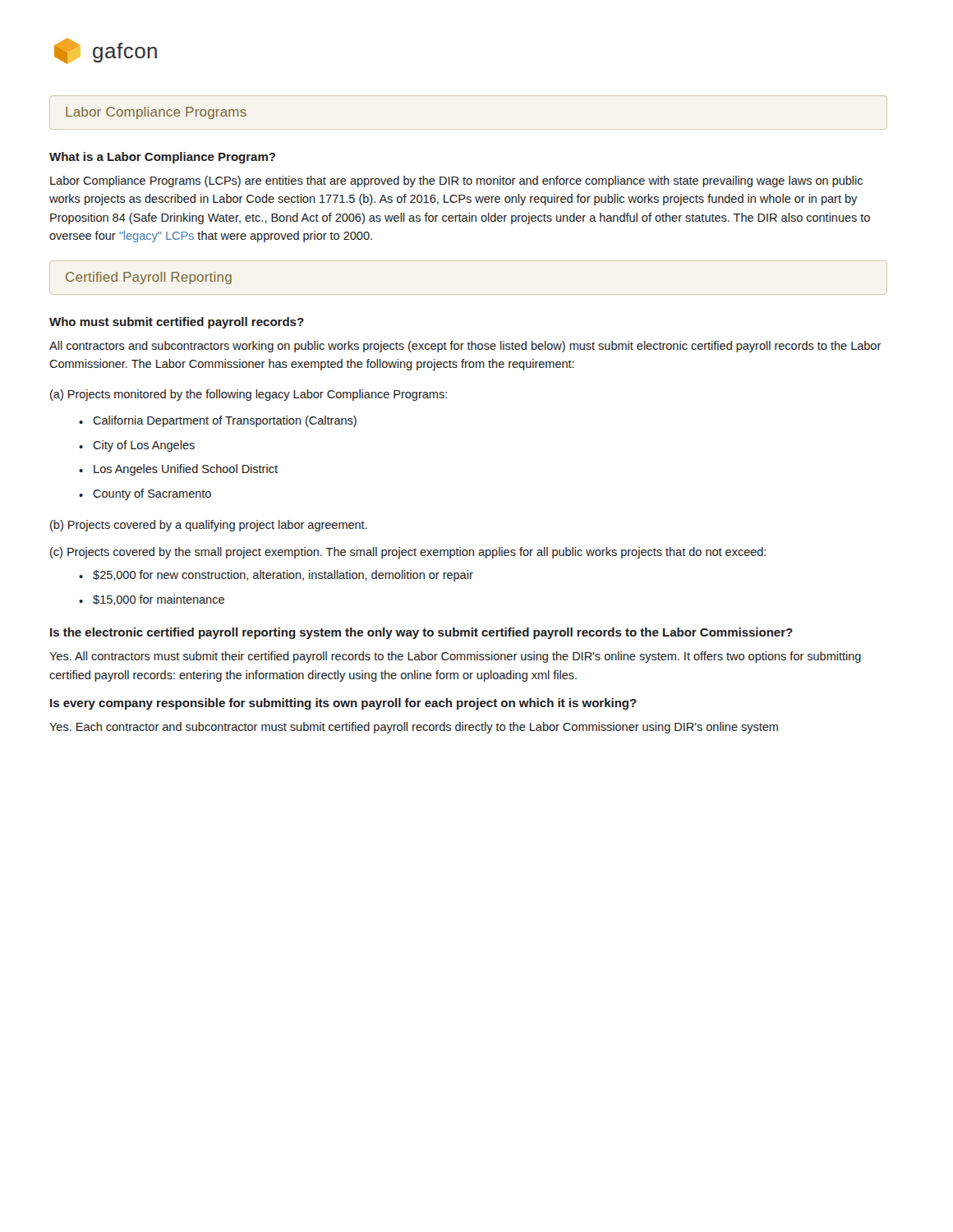
Task: Click on the text block with the text "Yes. All contractors must submit their"
Action: click(x=455, y=666)
